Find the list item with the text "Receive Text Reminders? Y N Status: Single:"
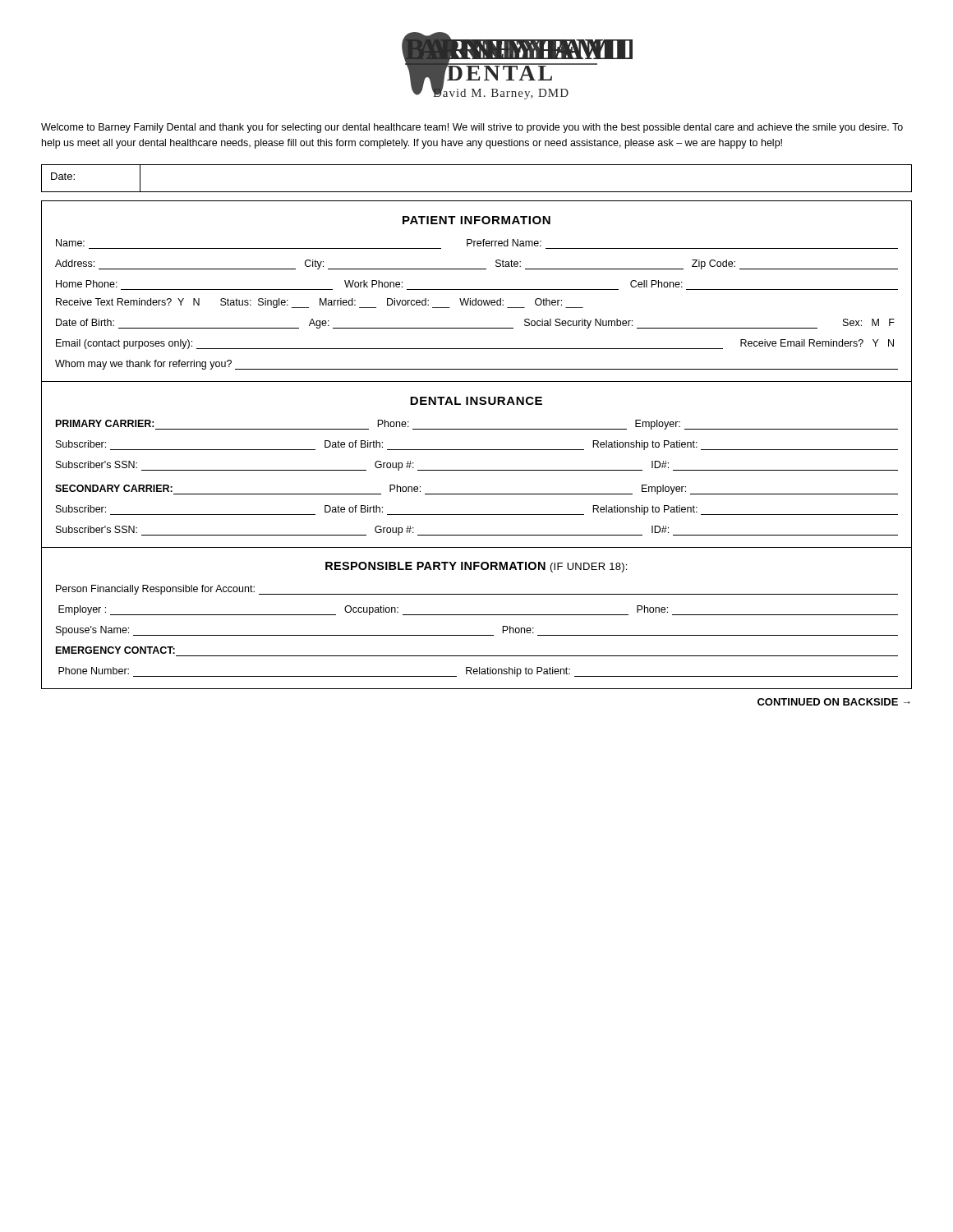953x1232 pixels. 319,302
